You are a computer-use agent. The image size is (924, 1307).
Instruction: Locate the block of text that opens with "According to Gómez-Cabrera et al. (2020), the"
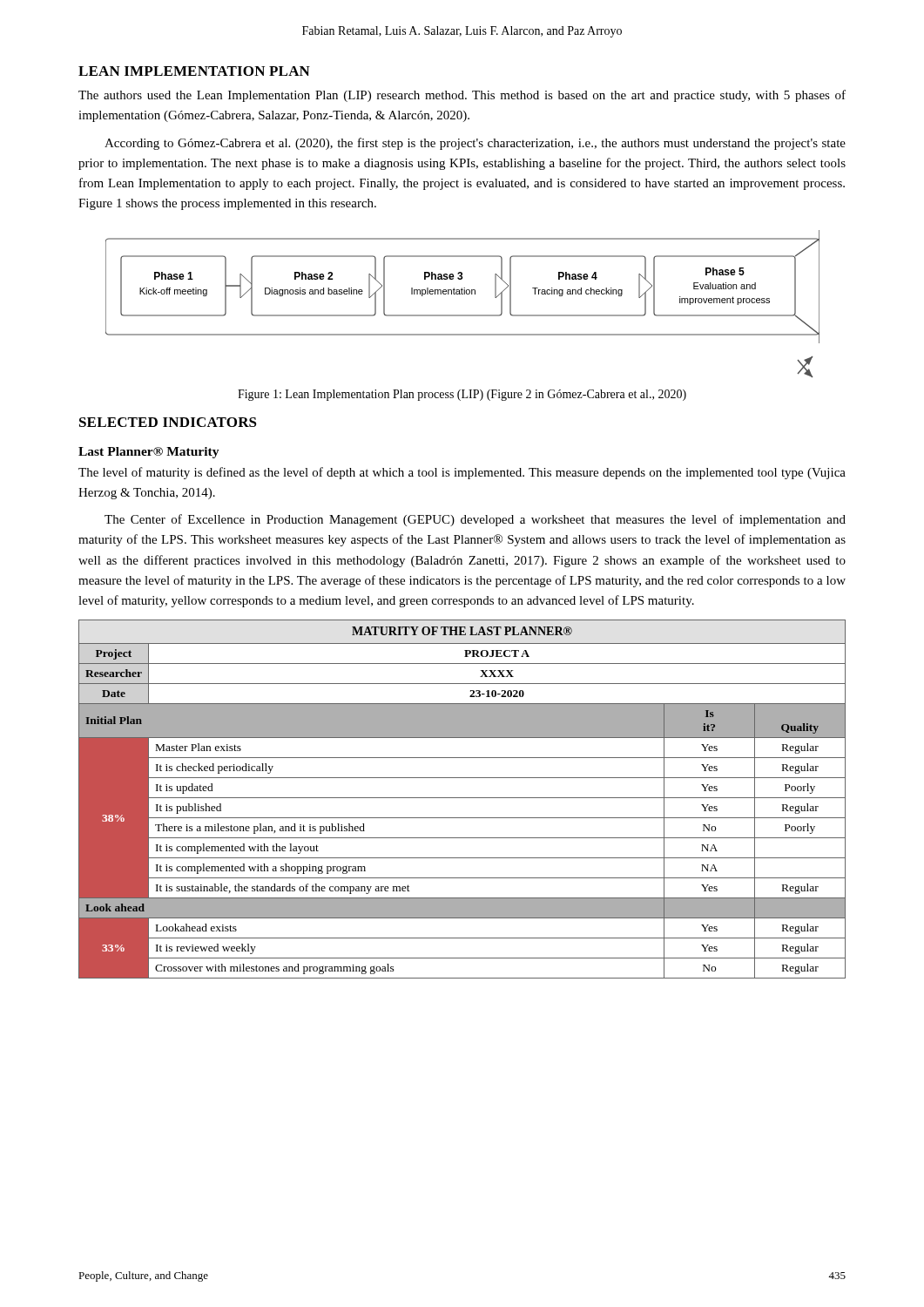coord(462,173)
